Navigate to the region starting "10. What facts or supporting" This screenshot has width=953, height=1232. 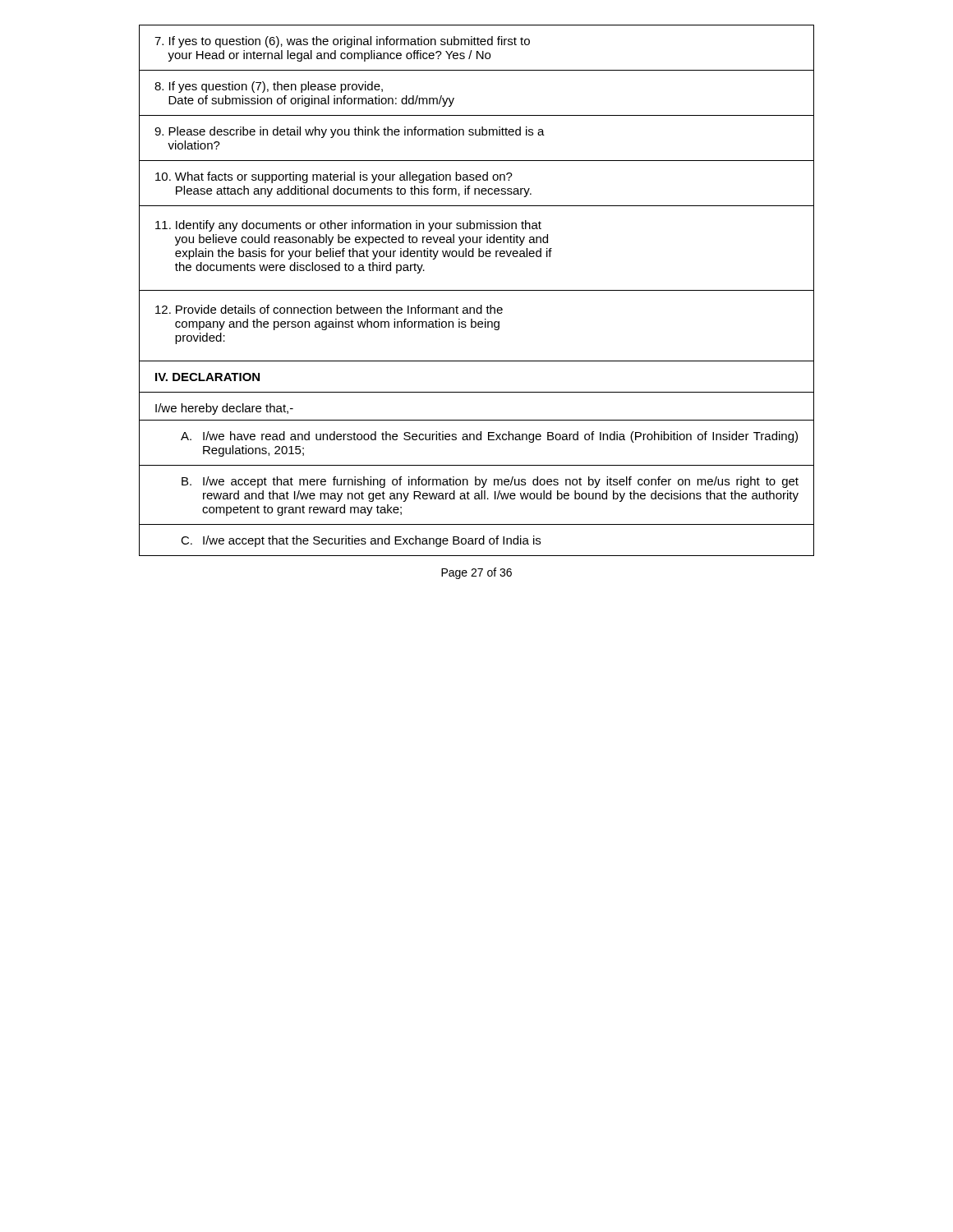(343, 183)
